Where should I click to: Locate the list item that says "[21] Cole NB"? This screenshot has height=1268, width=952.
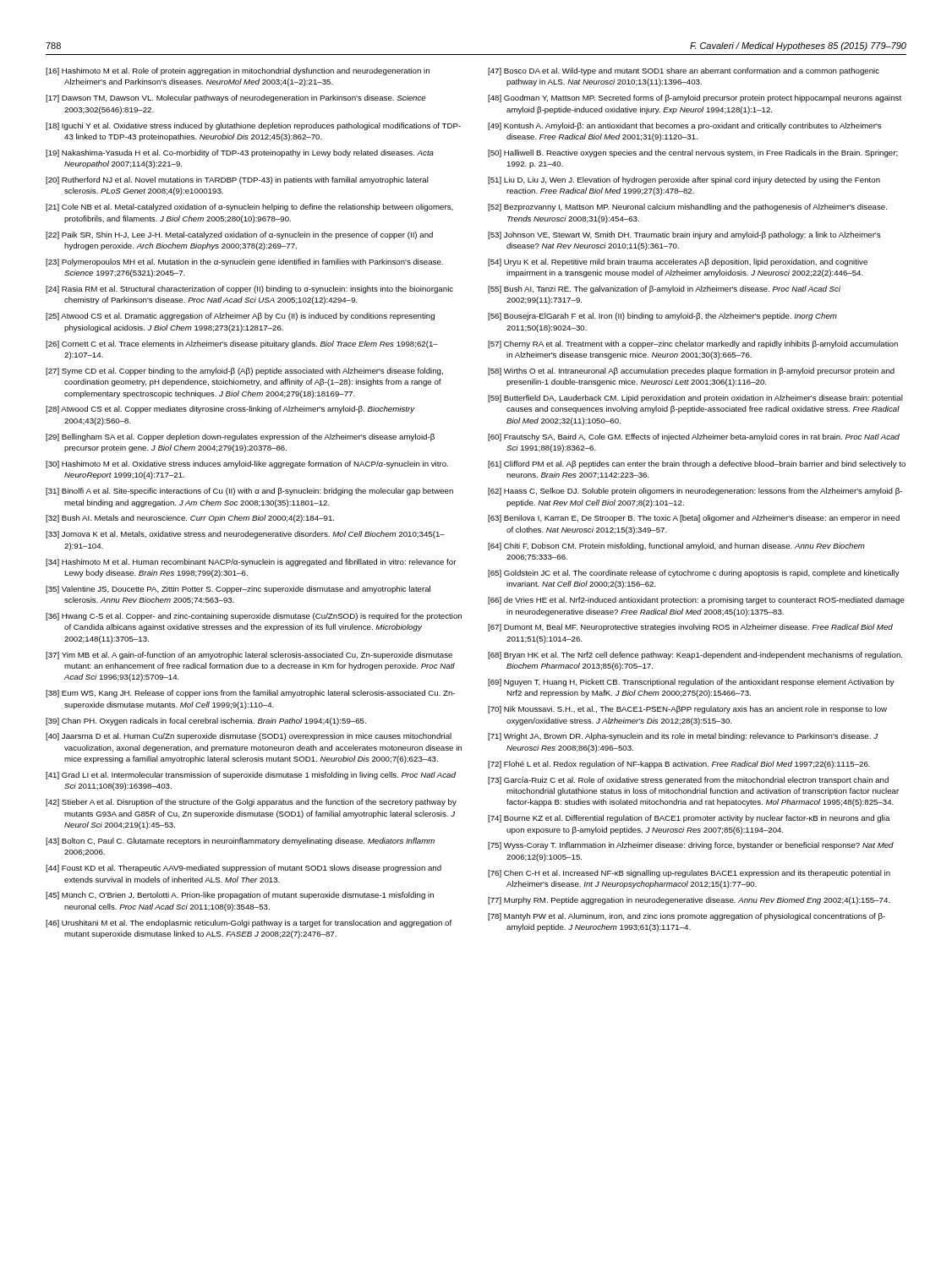point(250,213)
